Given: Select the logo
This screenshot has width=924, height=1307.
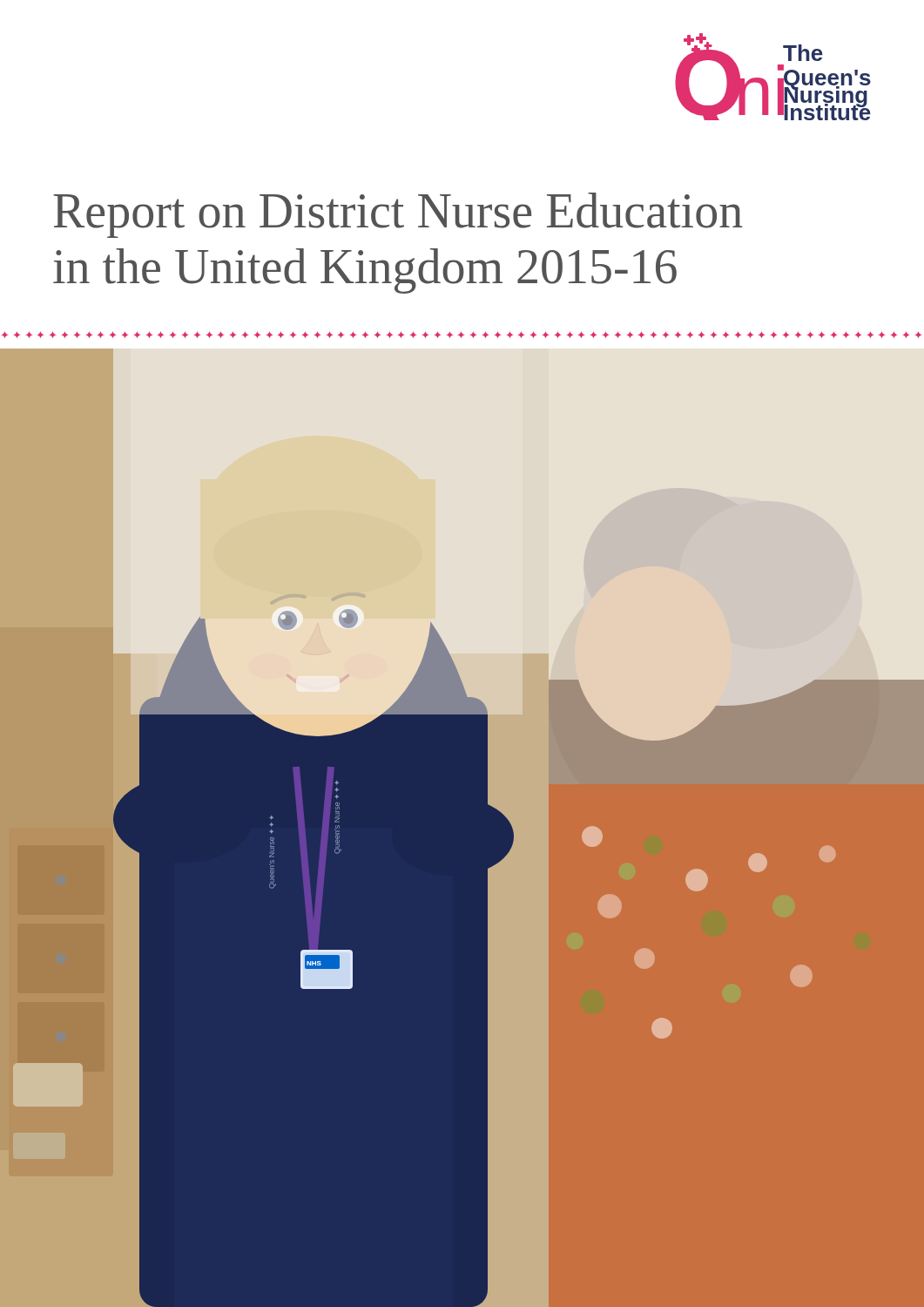Looking at the screenshot, I should pyautogui.click(x=732, y=77).
